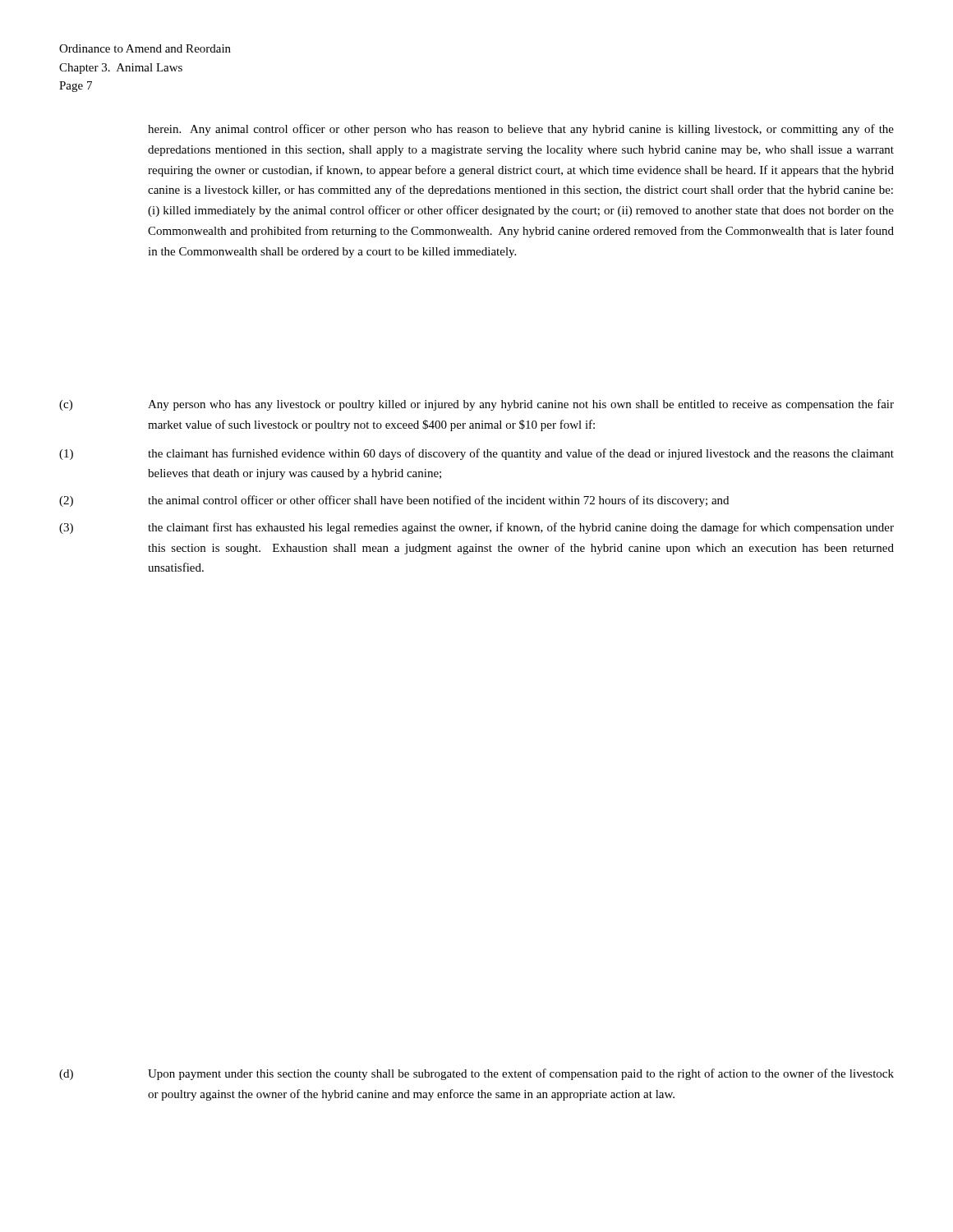Find the list item that reads "(d) Upon payment"
This screenshot has width=953, height=1232.
476,1084
